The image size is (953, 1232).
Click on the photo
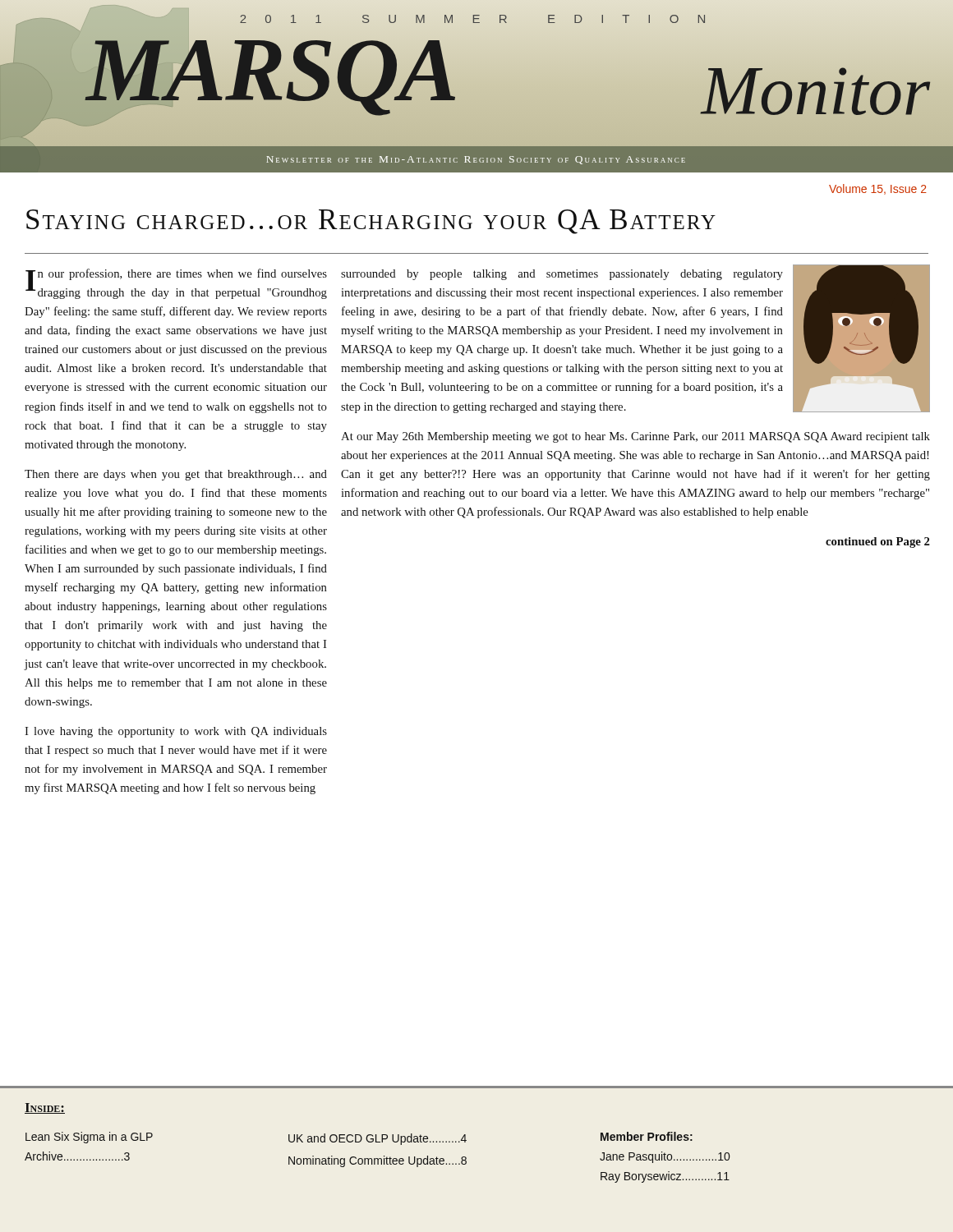click(861, 338)
